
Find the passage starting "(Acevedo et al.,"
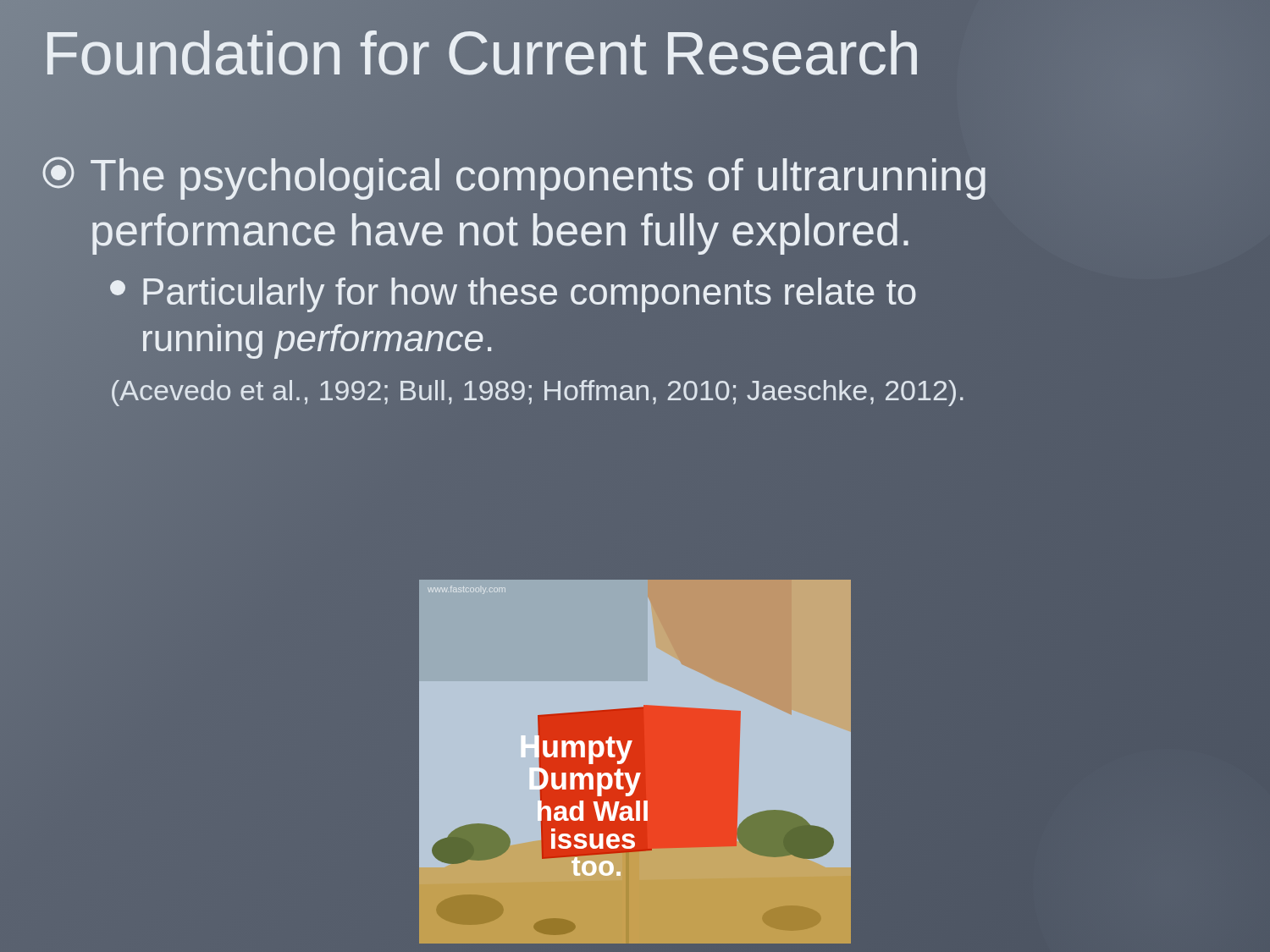tap(538, 390)
